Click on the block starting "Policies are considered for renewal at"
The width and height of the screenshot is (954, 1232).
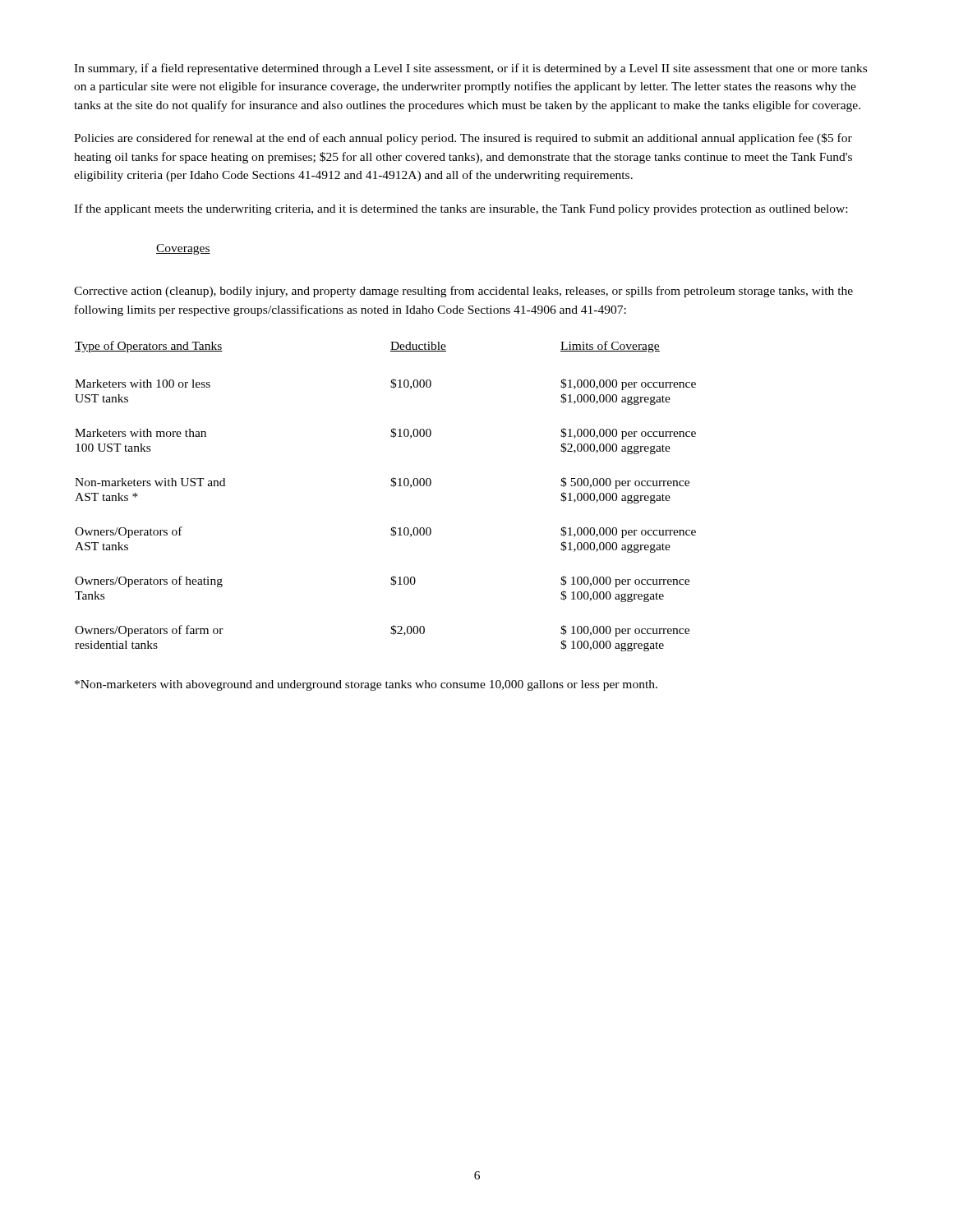click(463, 156)
